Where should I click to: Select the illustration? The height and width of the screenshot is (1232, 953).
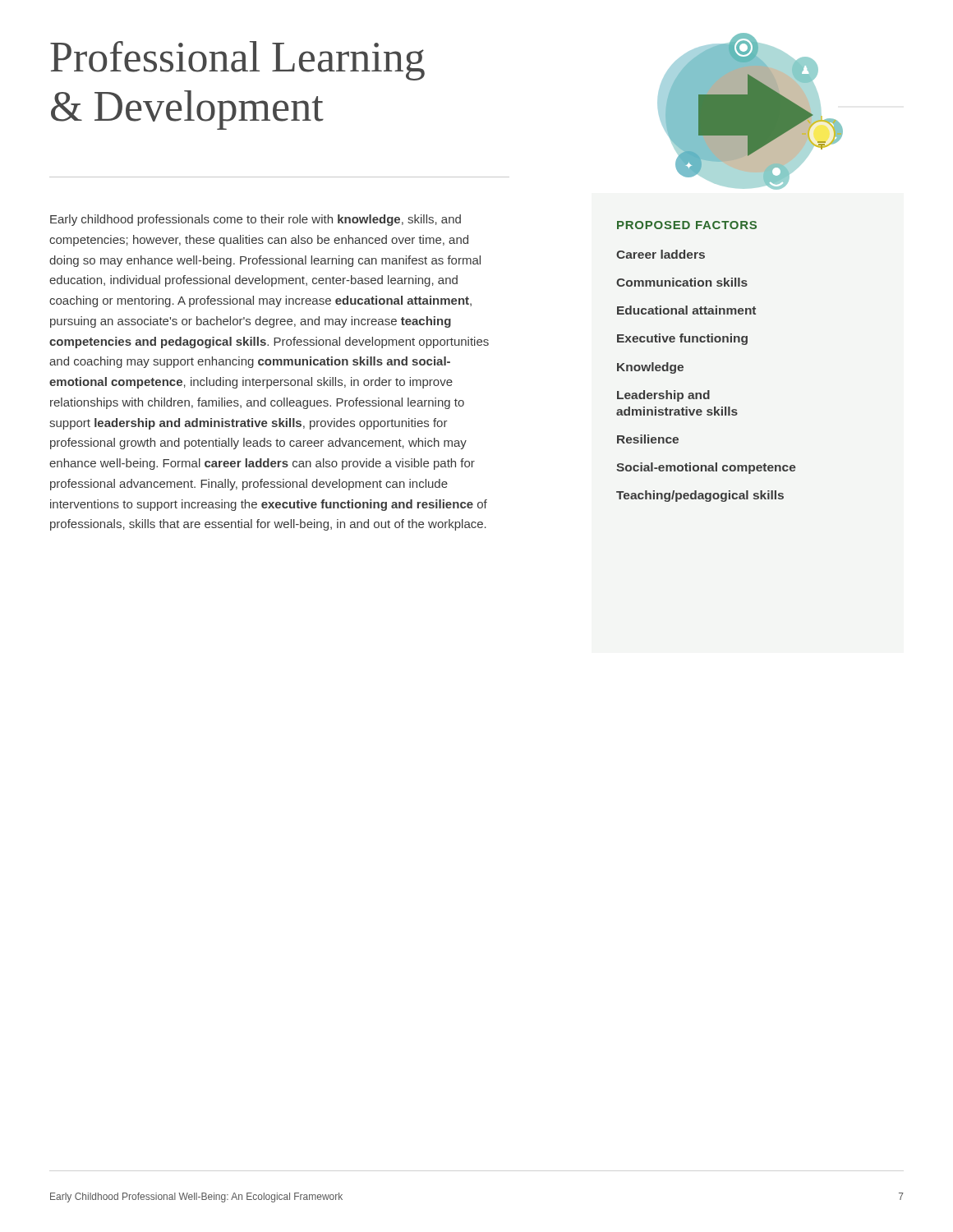coord(748,115)
